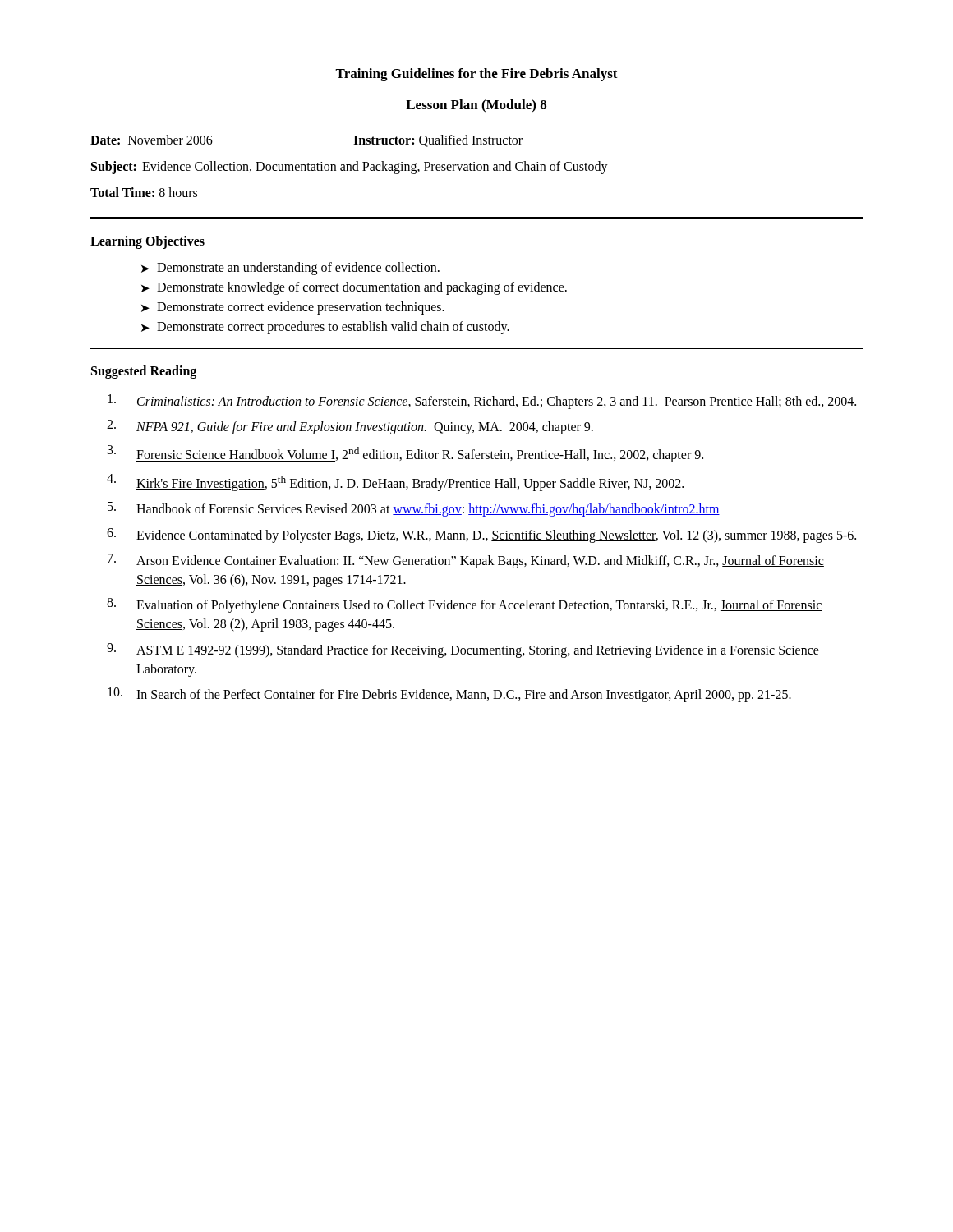Find the list item with the text "5. Handbook of Forensic Services"
Image resolution: width=953 pixels, height=1232 pixels.
pos(485,509)
